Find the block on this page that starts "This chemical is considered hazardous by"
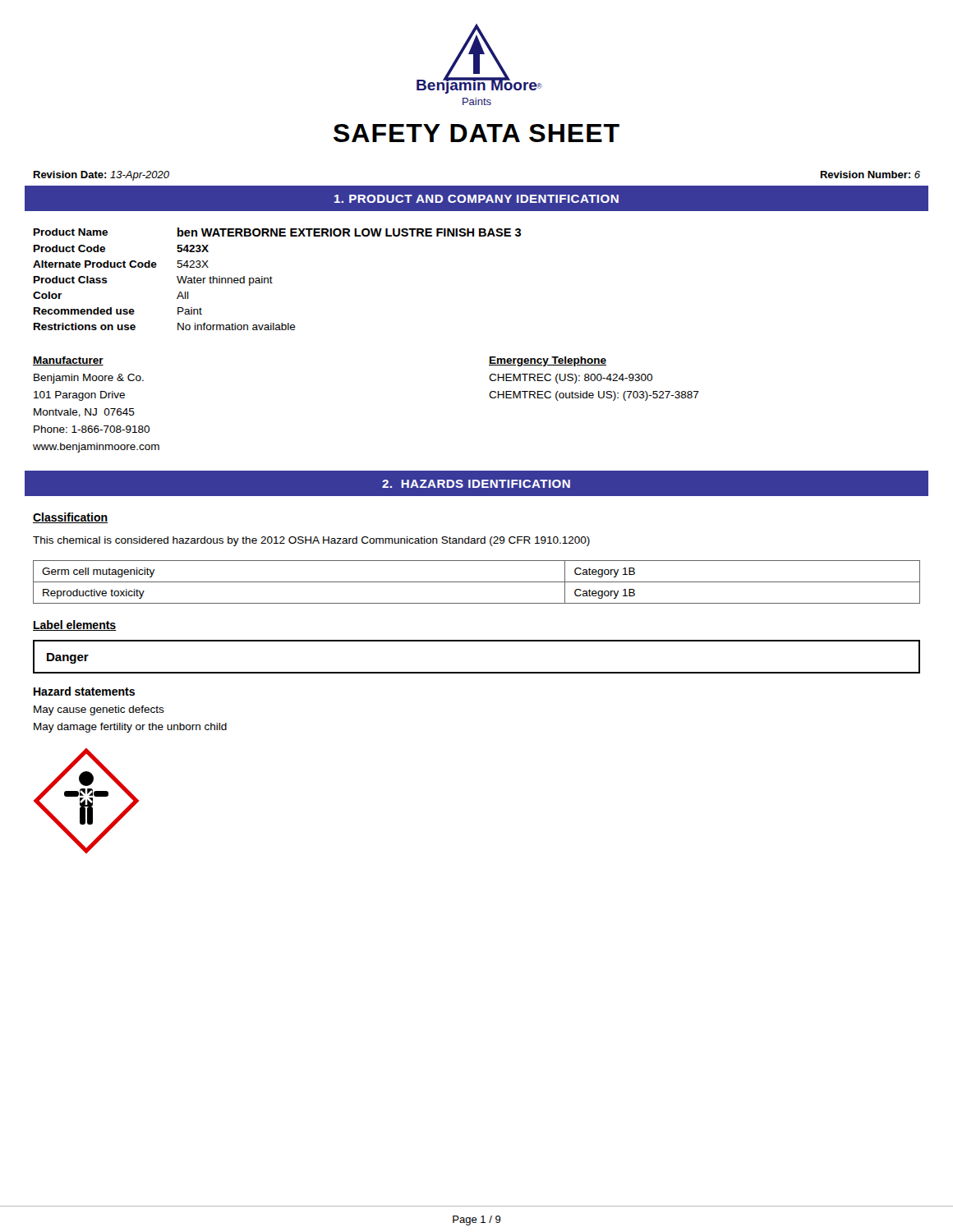 [312, 540]
